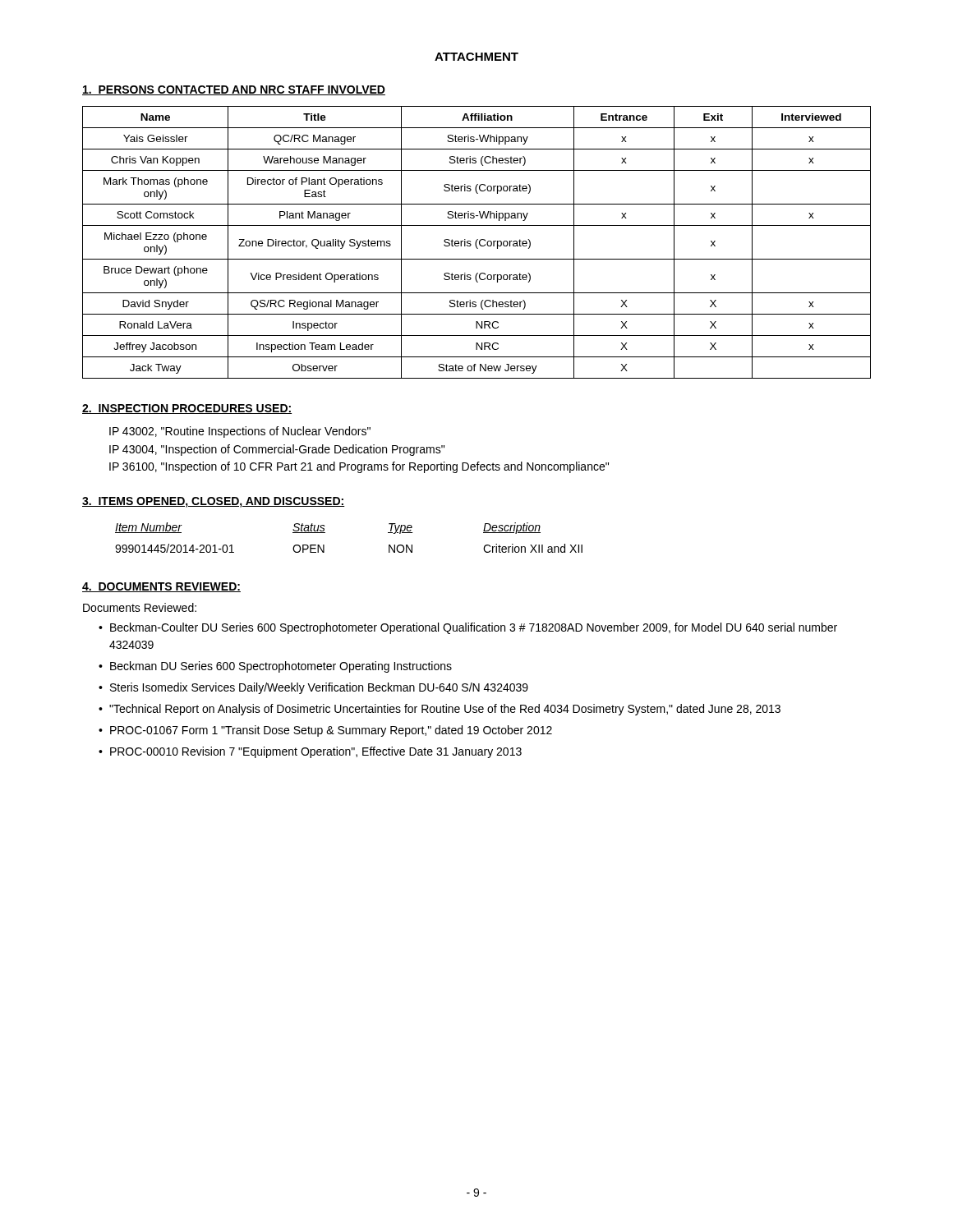Point to the element starting "2. INSPECTION PROCEDURES USED:"
Viewport: 953px width, 1232px height.
[187, 408]
